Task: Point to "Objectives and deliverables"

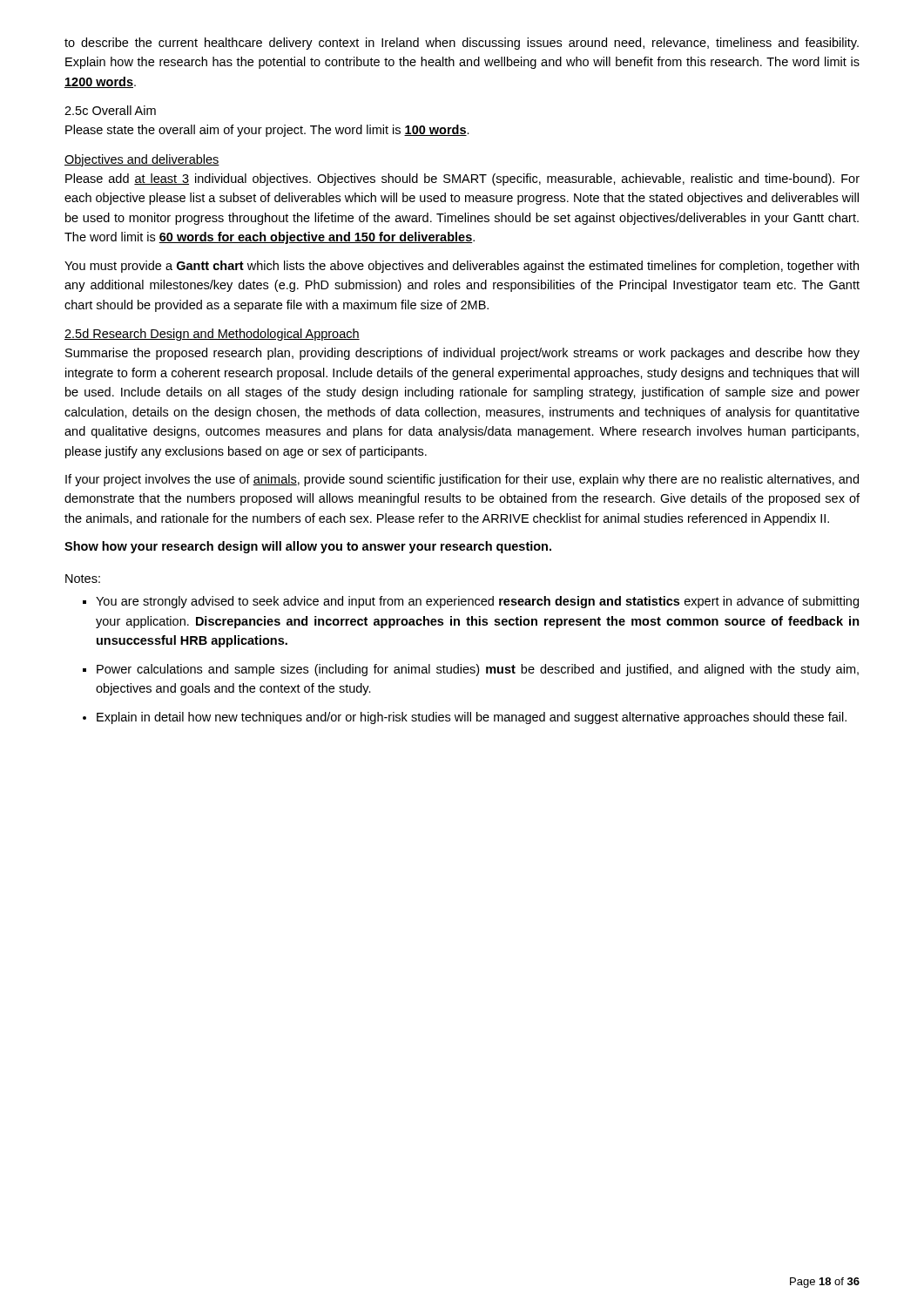Action: 142,159
